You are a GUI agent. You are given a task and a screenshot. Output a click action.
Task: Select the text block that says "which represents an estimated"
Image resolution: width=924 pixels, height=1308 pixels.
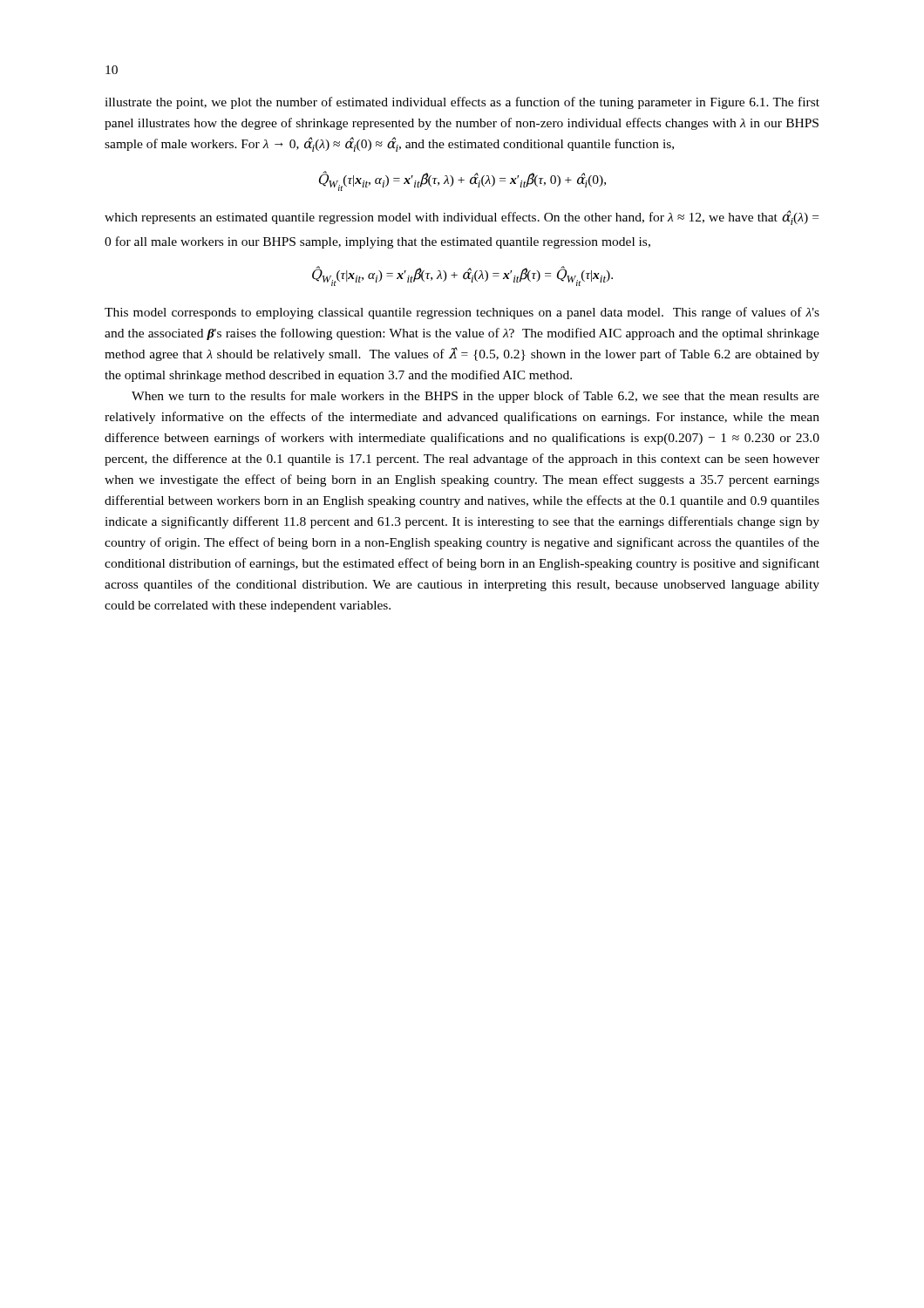point(462,229)
